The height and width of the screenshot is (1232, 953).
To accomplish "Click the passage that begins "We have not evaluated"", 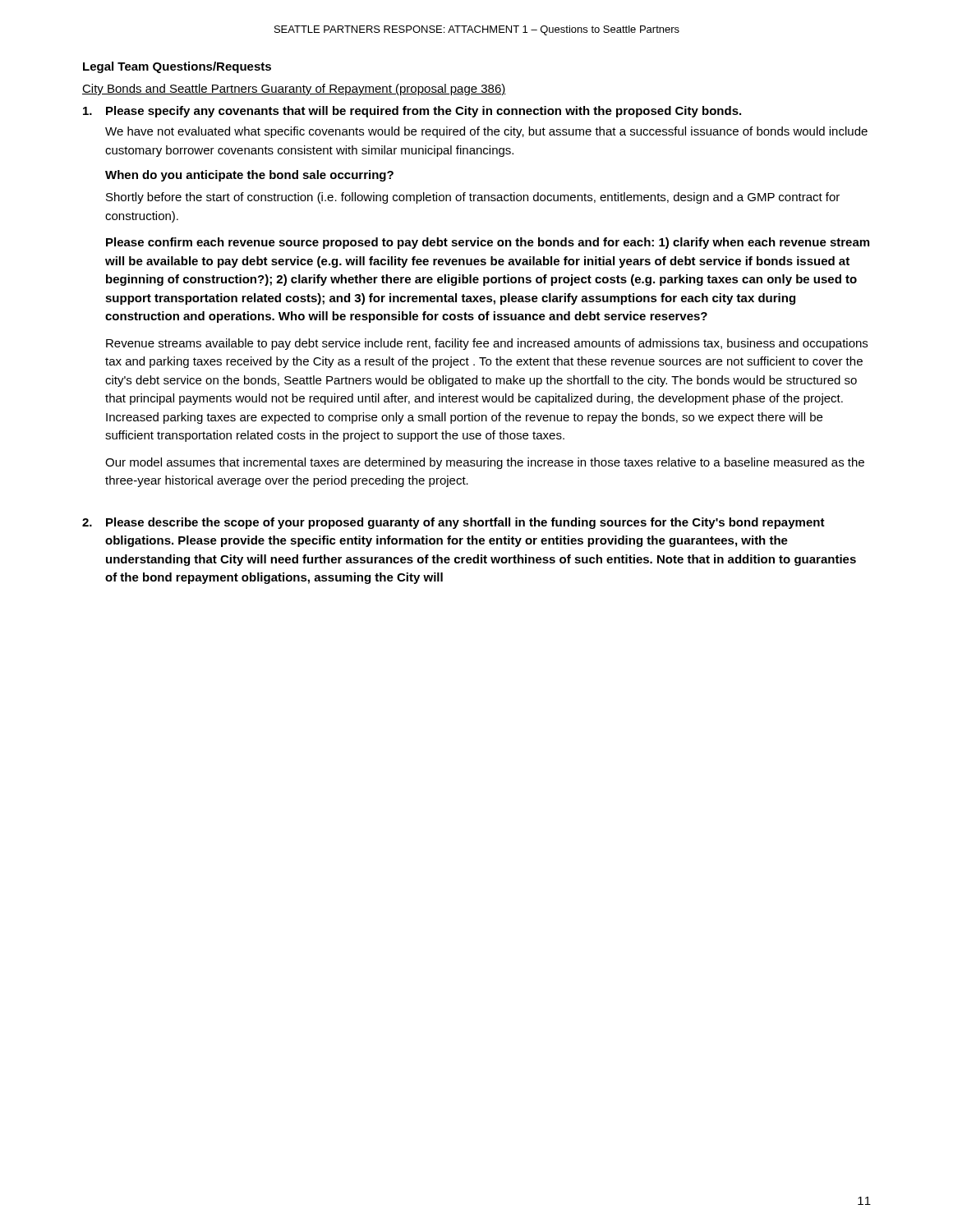I will (x=486, y=140).
